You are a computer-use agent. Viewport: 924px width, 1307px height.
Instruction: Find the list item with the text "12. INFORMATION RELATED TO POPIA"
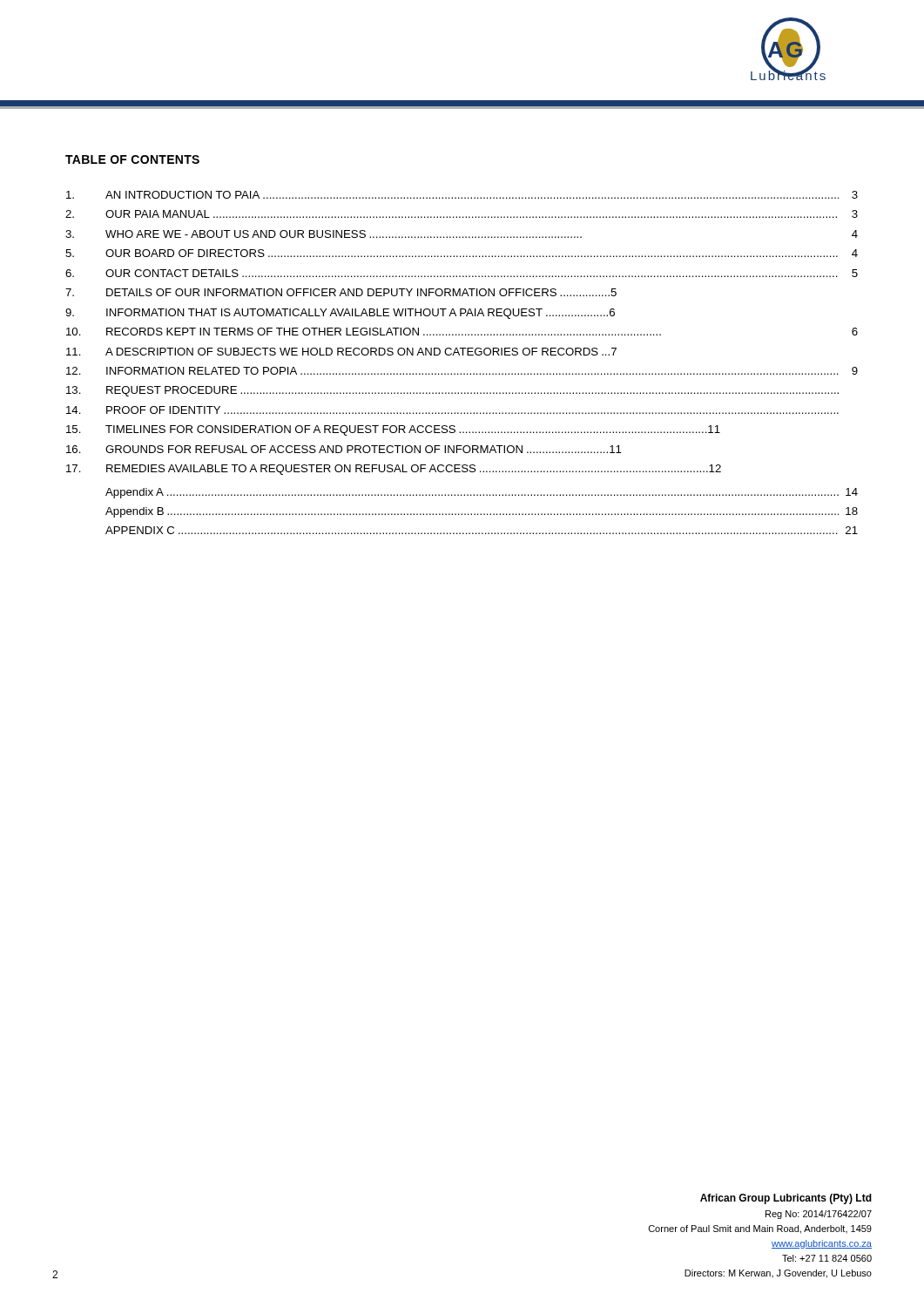462,371
